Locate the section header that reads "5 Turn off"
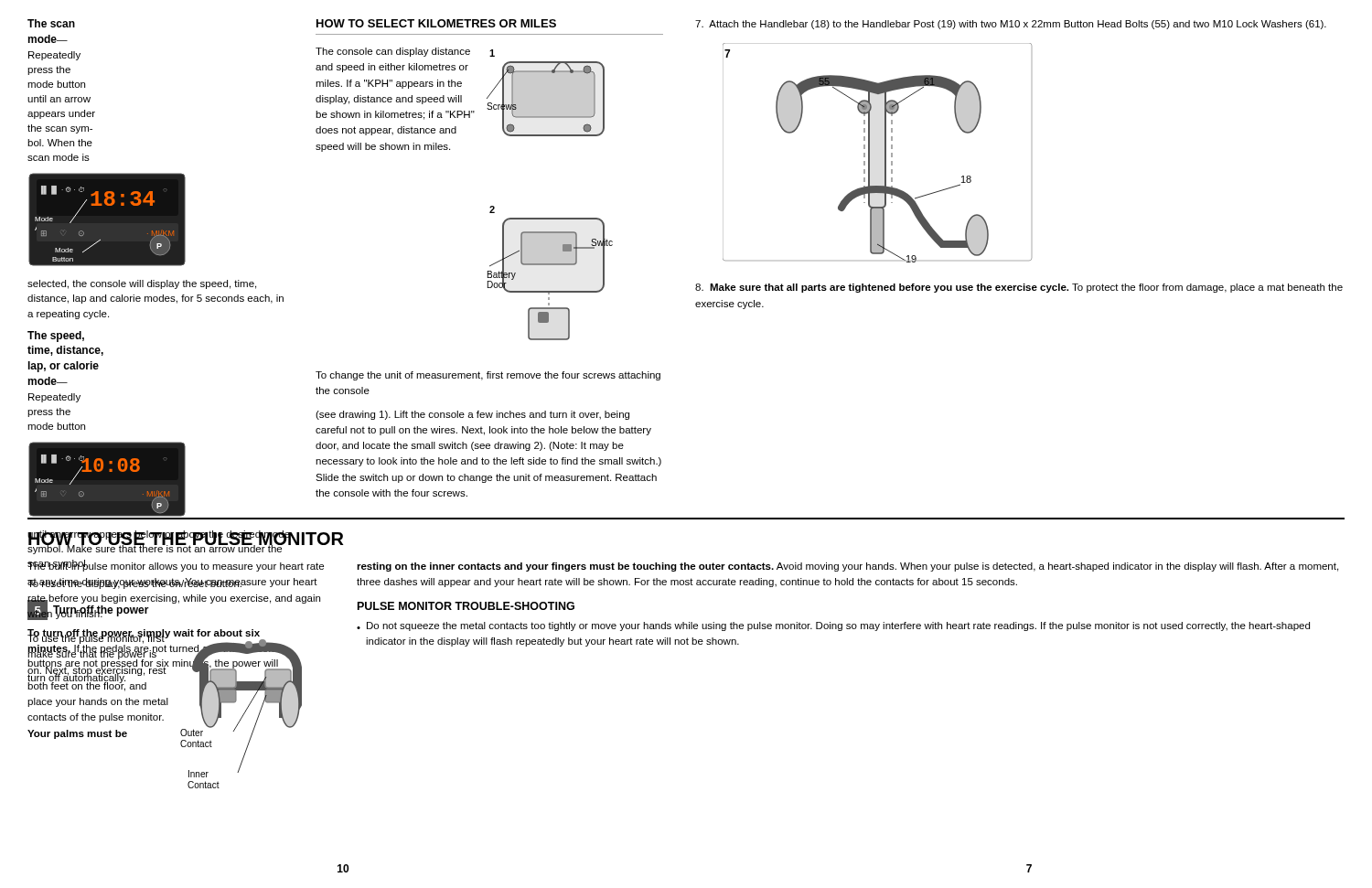Image resolution: width=1372 pixels, height=888 pixels. (x=88, y=610)
